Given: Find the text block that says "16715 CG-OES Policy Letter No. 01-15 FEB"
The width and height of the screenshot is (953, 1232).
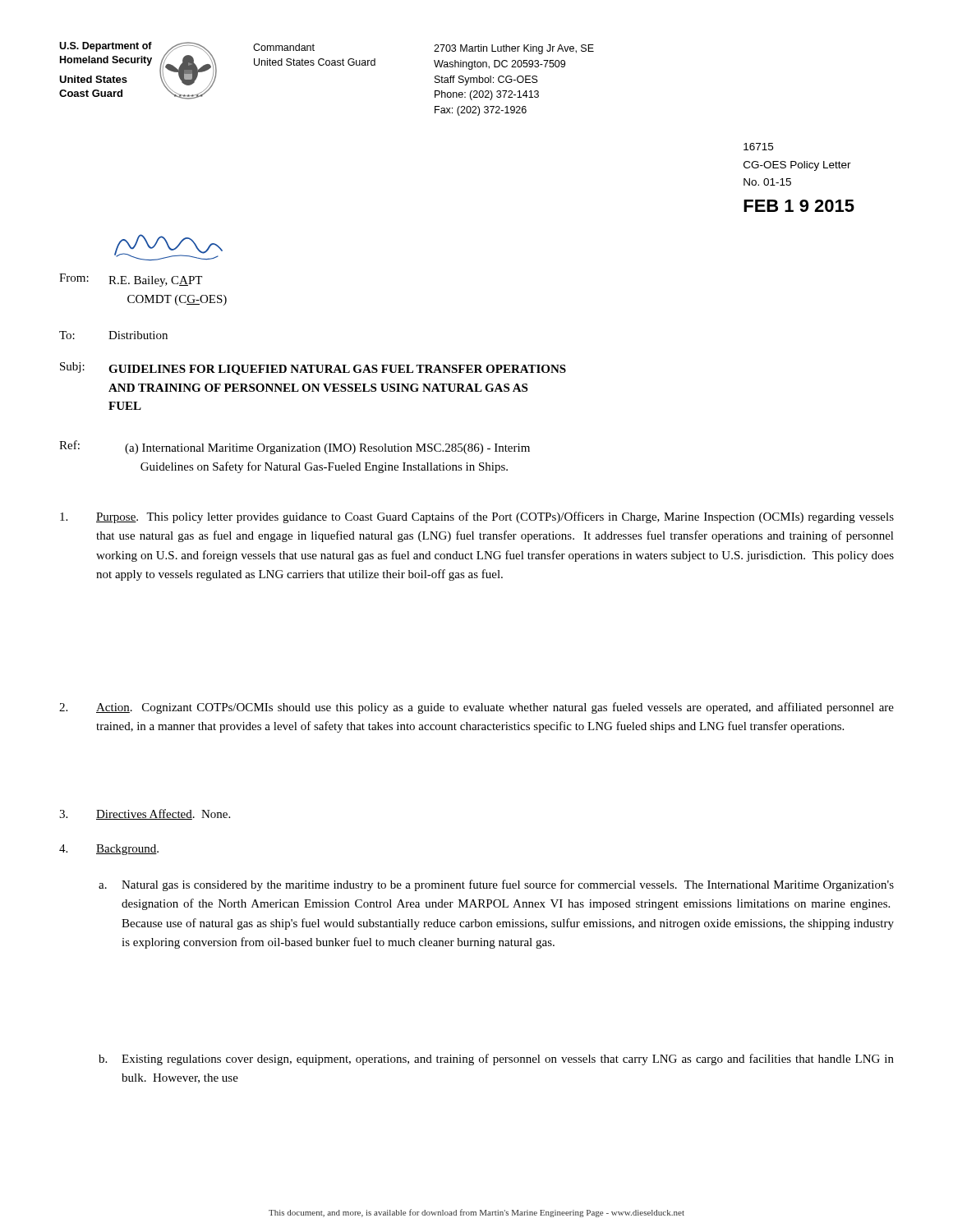Looking at the screenshot, I should point(799,179).
